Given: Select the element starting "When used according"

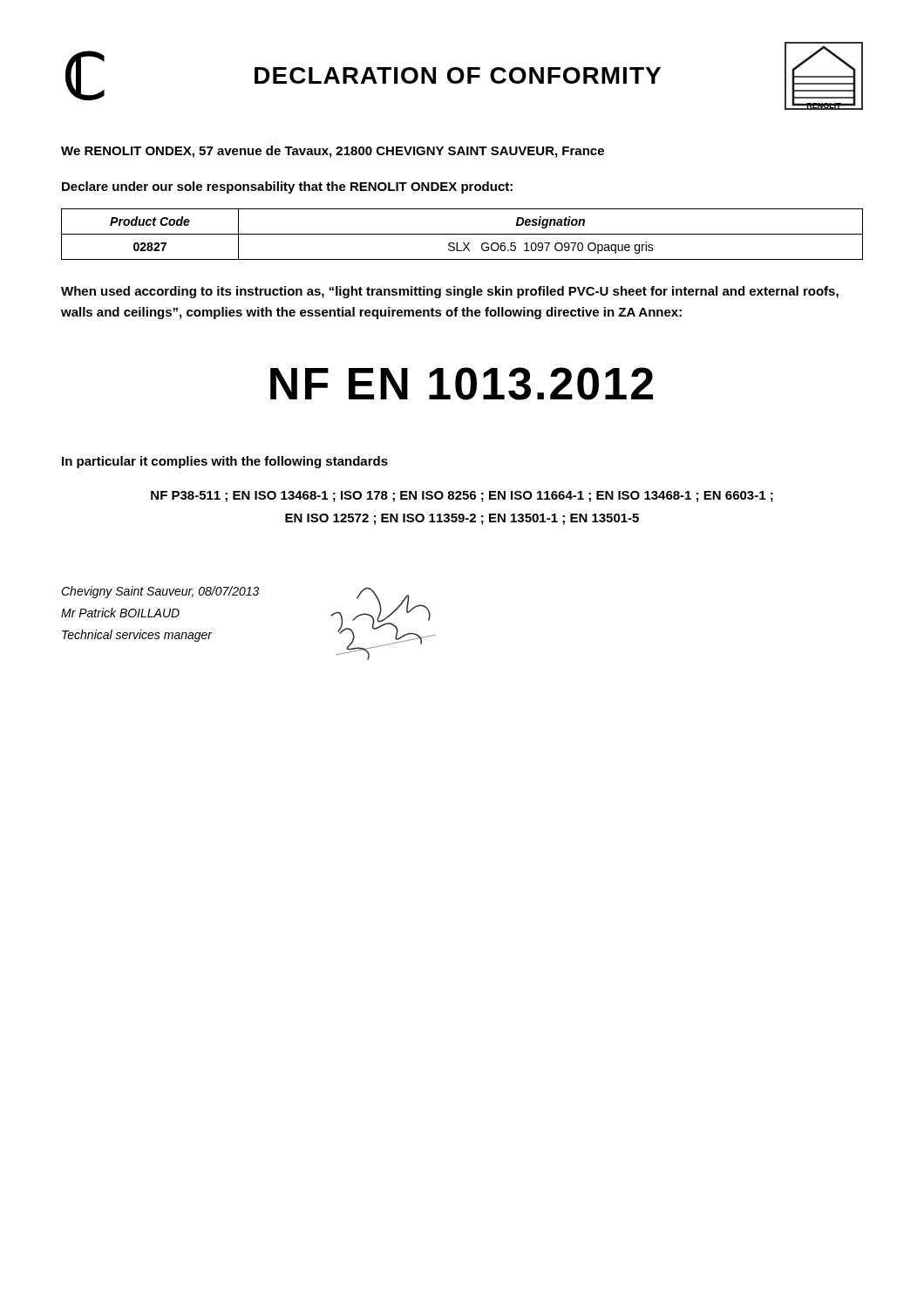Looking at the screenshot, I should point(450,301).
